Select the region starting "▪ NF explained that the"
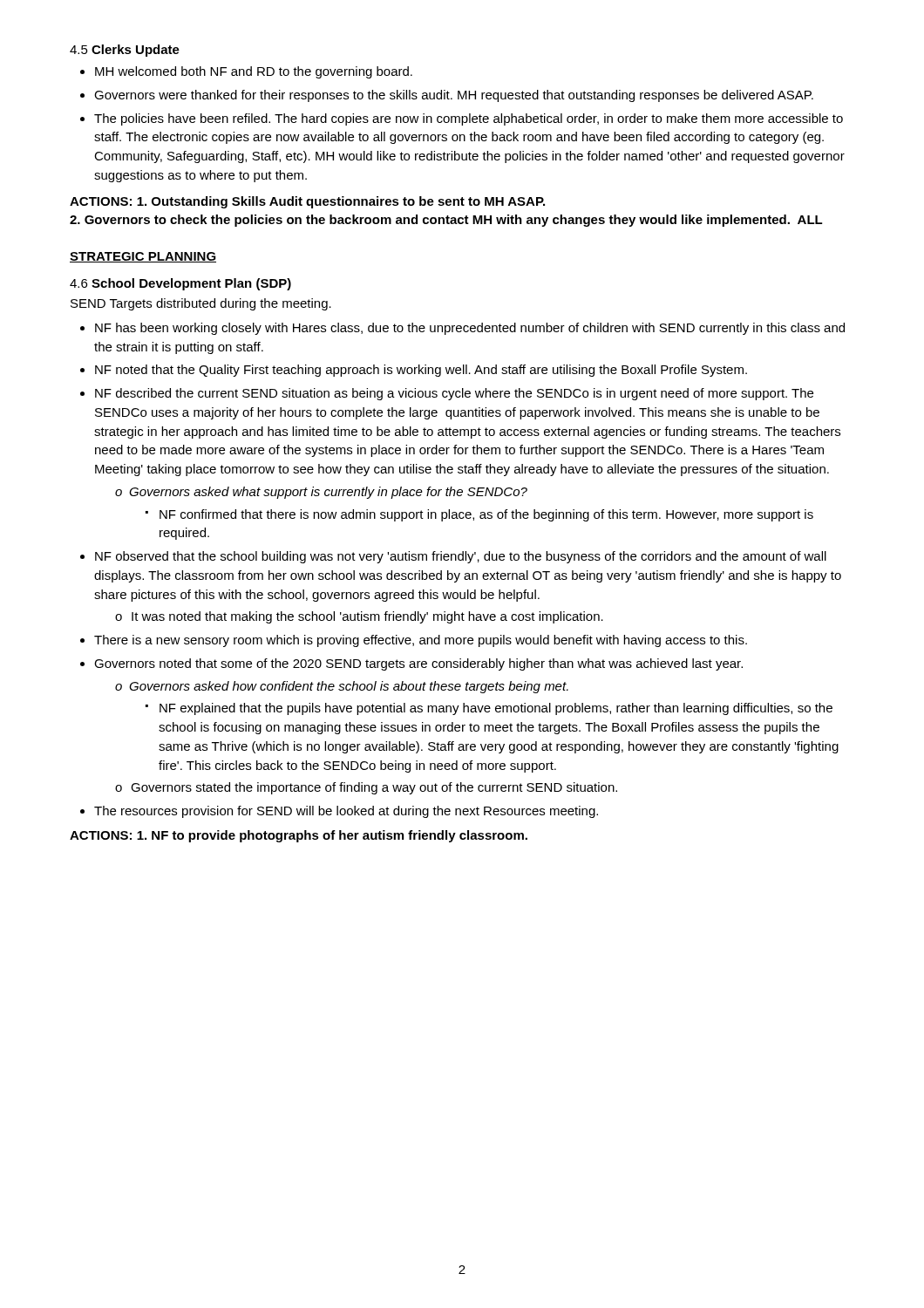This screenshot has width=924, height=1308. 493,735
